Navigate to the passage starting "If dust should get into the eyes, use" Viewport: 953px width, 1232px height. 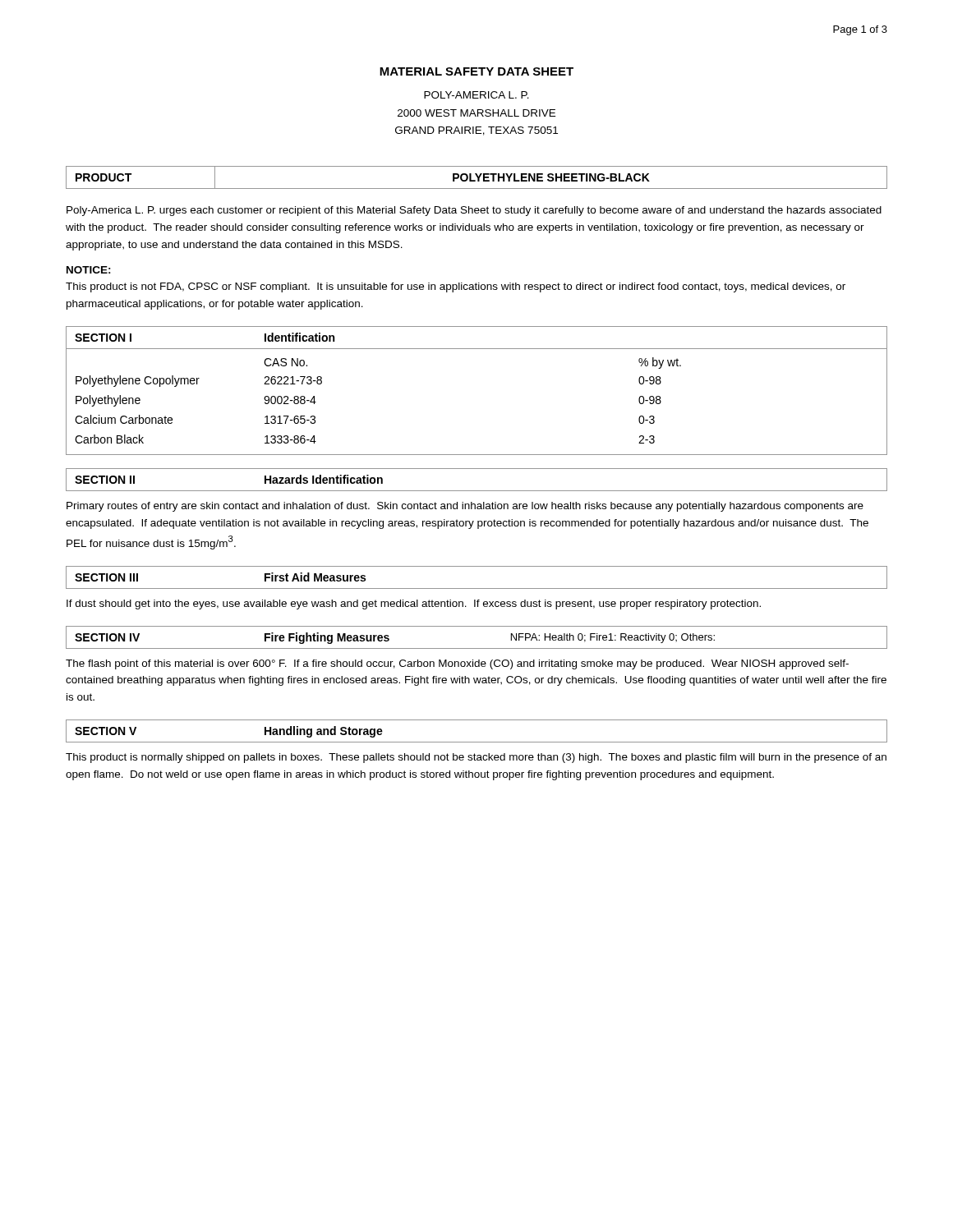pos(414,603)
